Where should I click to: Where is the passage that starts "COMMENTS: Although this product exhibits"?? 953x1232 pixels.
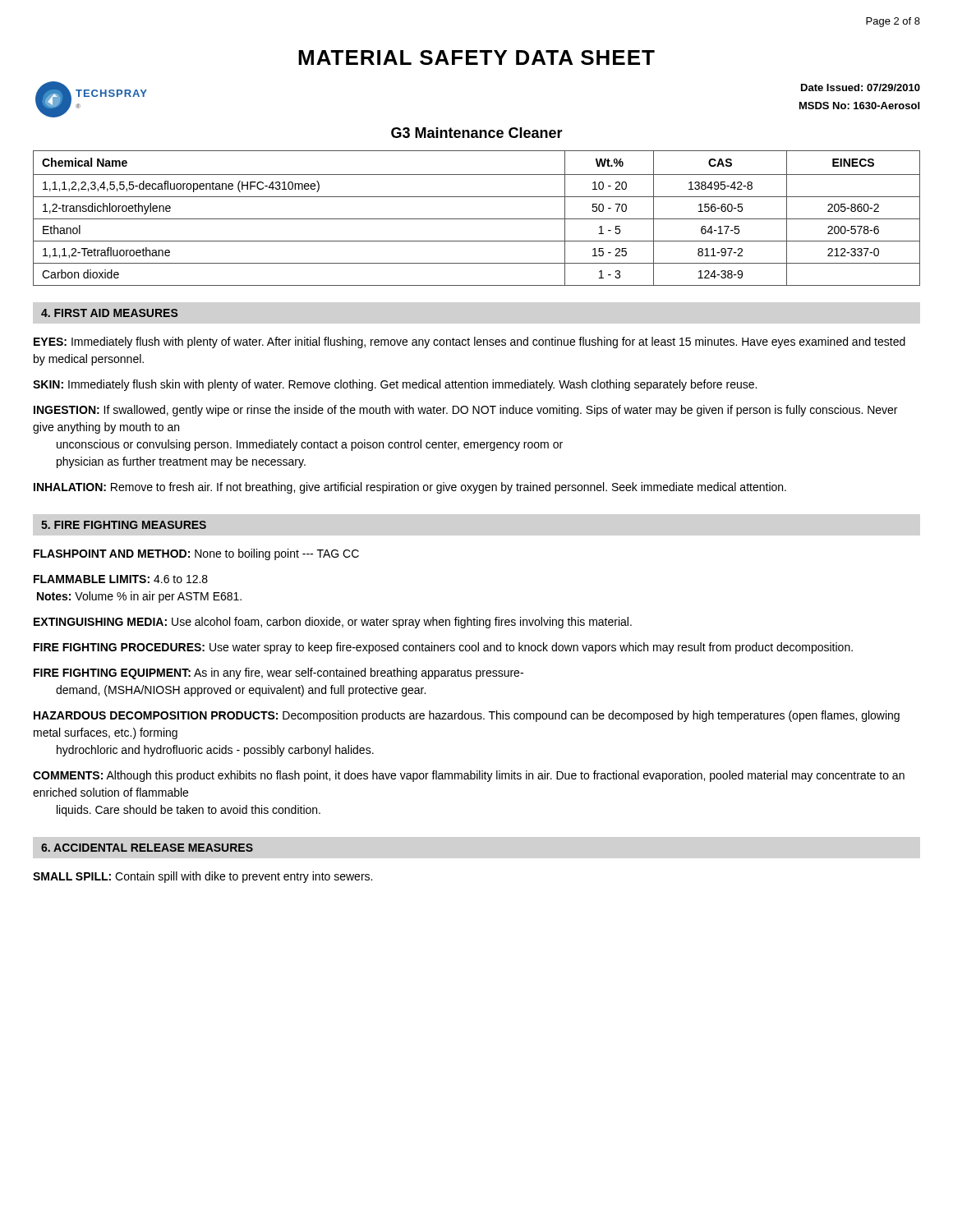click(x=469, y=776)
